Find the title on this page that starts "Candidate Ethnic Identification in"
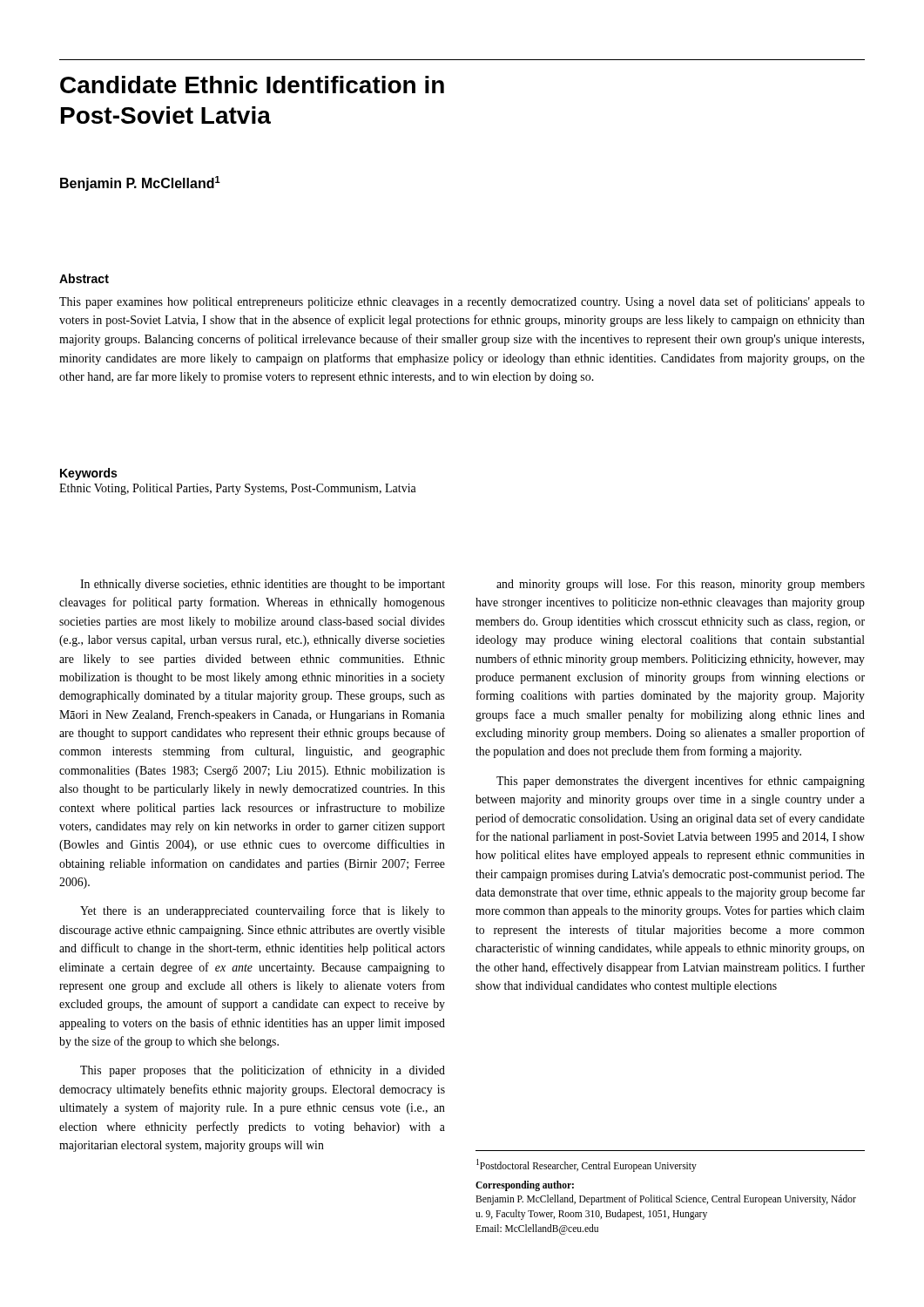The height and width of the screenshot is (1307, 924). pyautogui.click(x=256, y=100)
